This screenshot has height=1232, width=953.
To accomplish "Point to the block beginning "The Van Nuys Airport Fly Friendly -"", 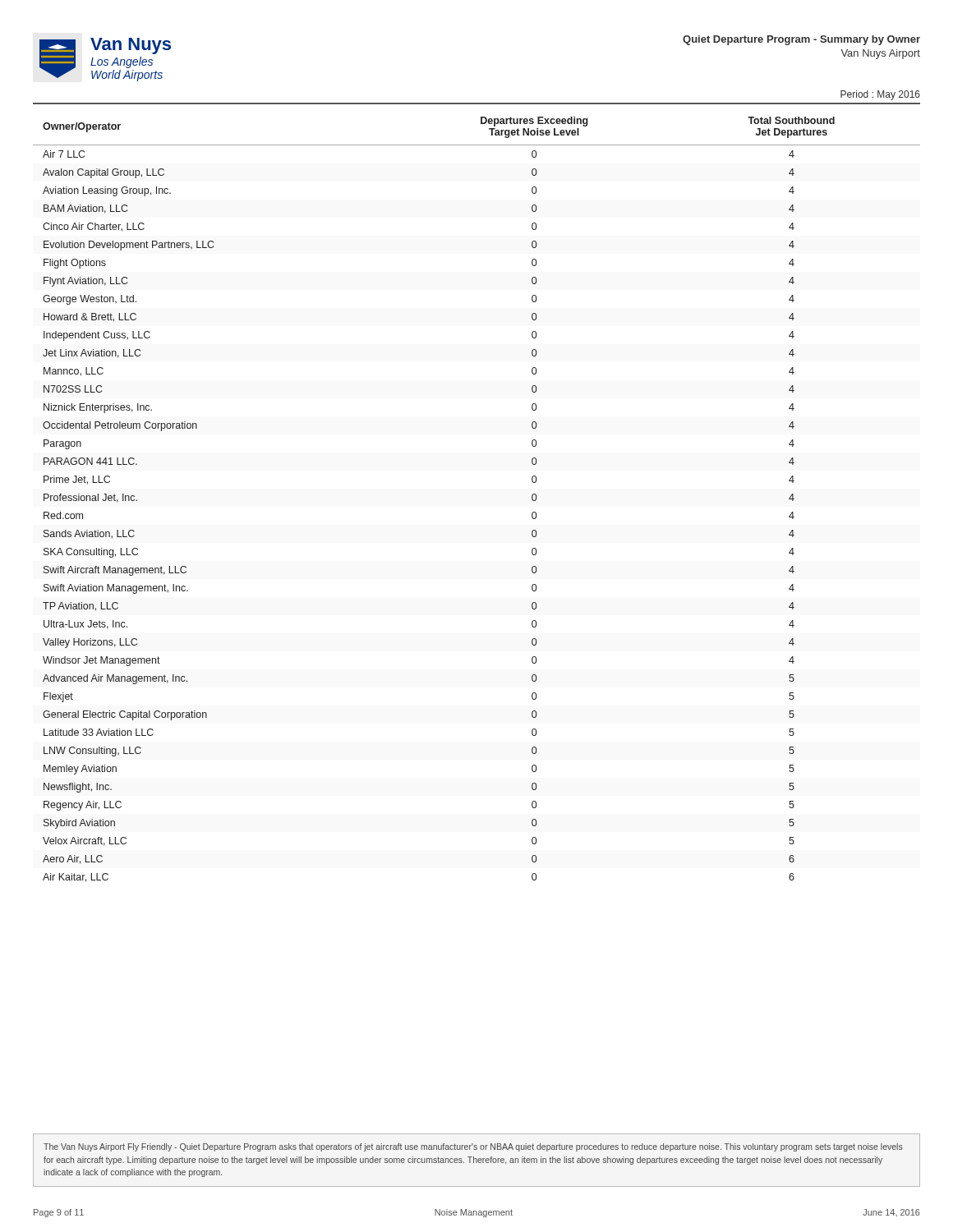I will coord(473,1159).
